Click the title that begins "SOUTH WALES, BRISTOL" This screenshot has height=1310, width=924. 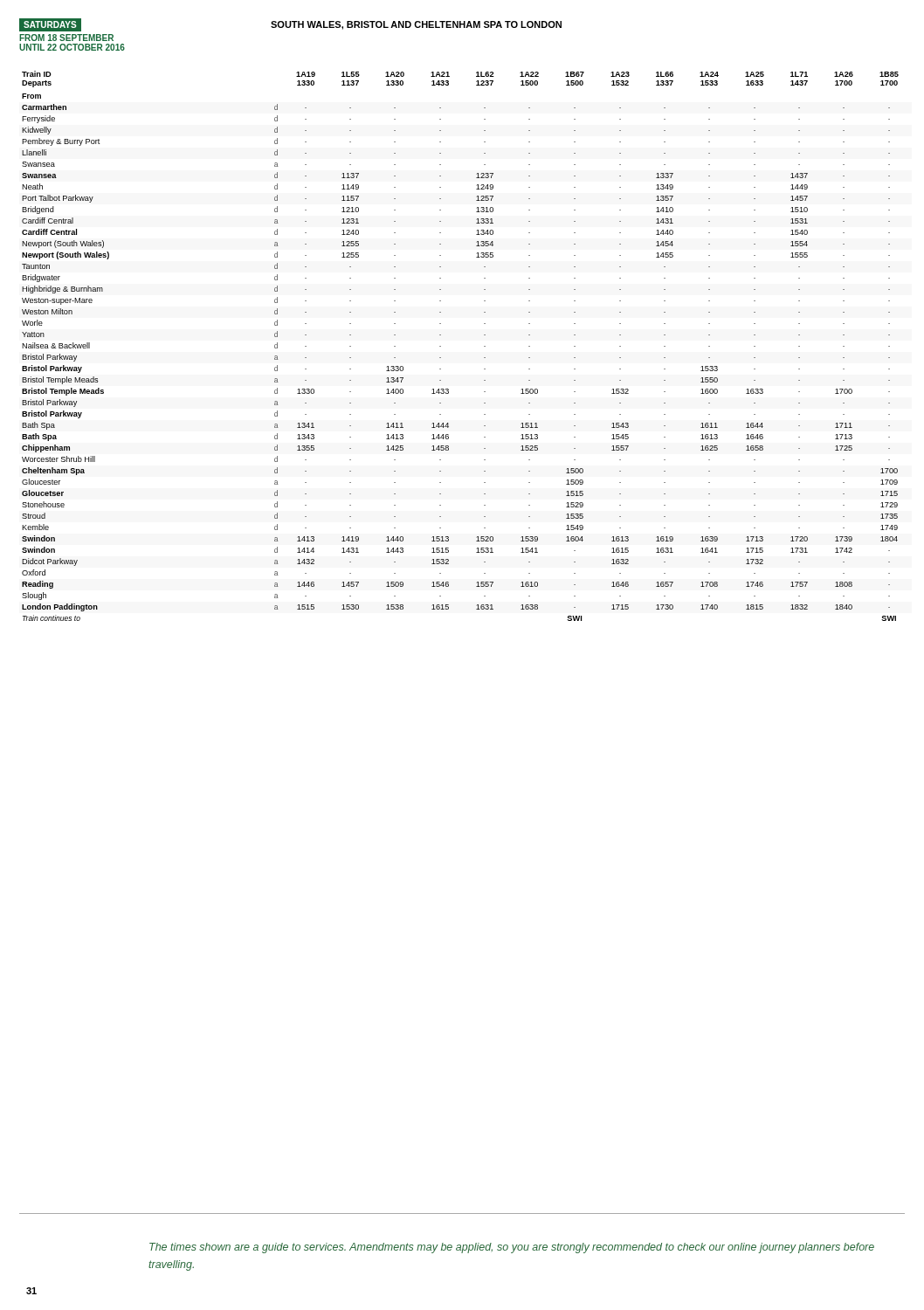[x=416, y=24]
